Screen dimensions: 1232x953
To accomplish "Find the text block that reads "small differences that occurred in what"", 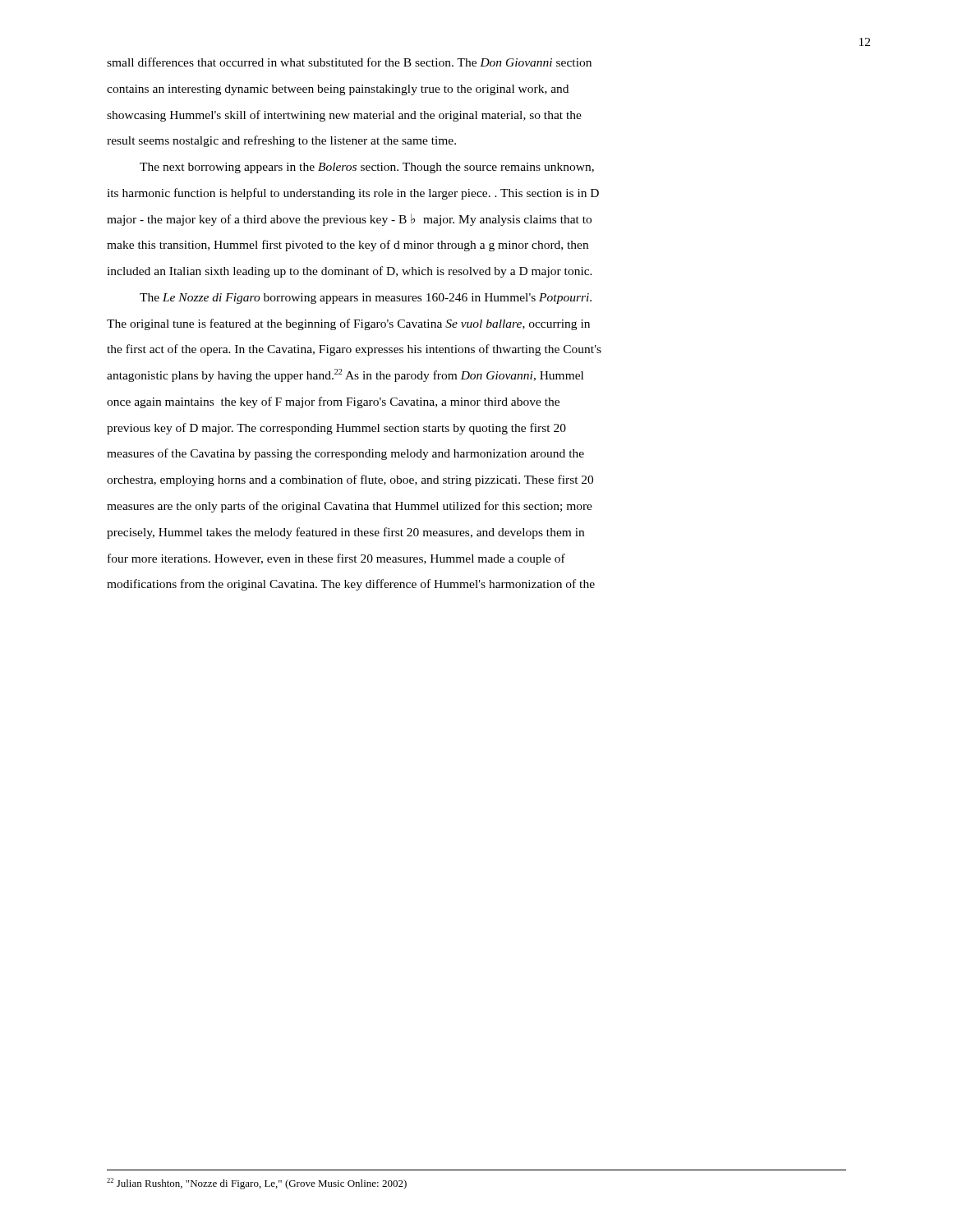I will point(476,101).
